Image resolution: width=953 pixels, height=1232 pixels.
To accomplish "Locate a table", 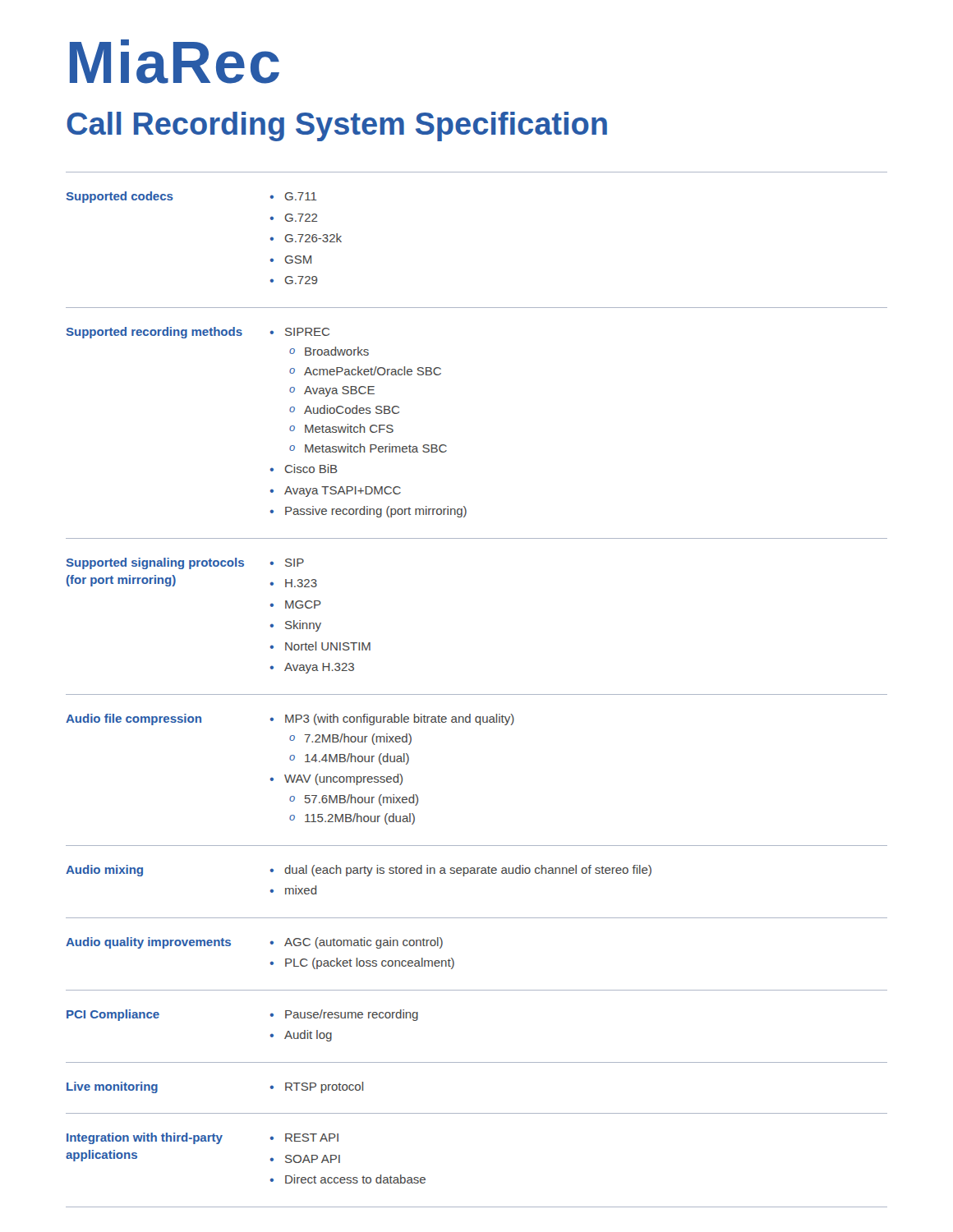I will [476, 689].
